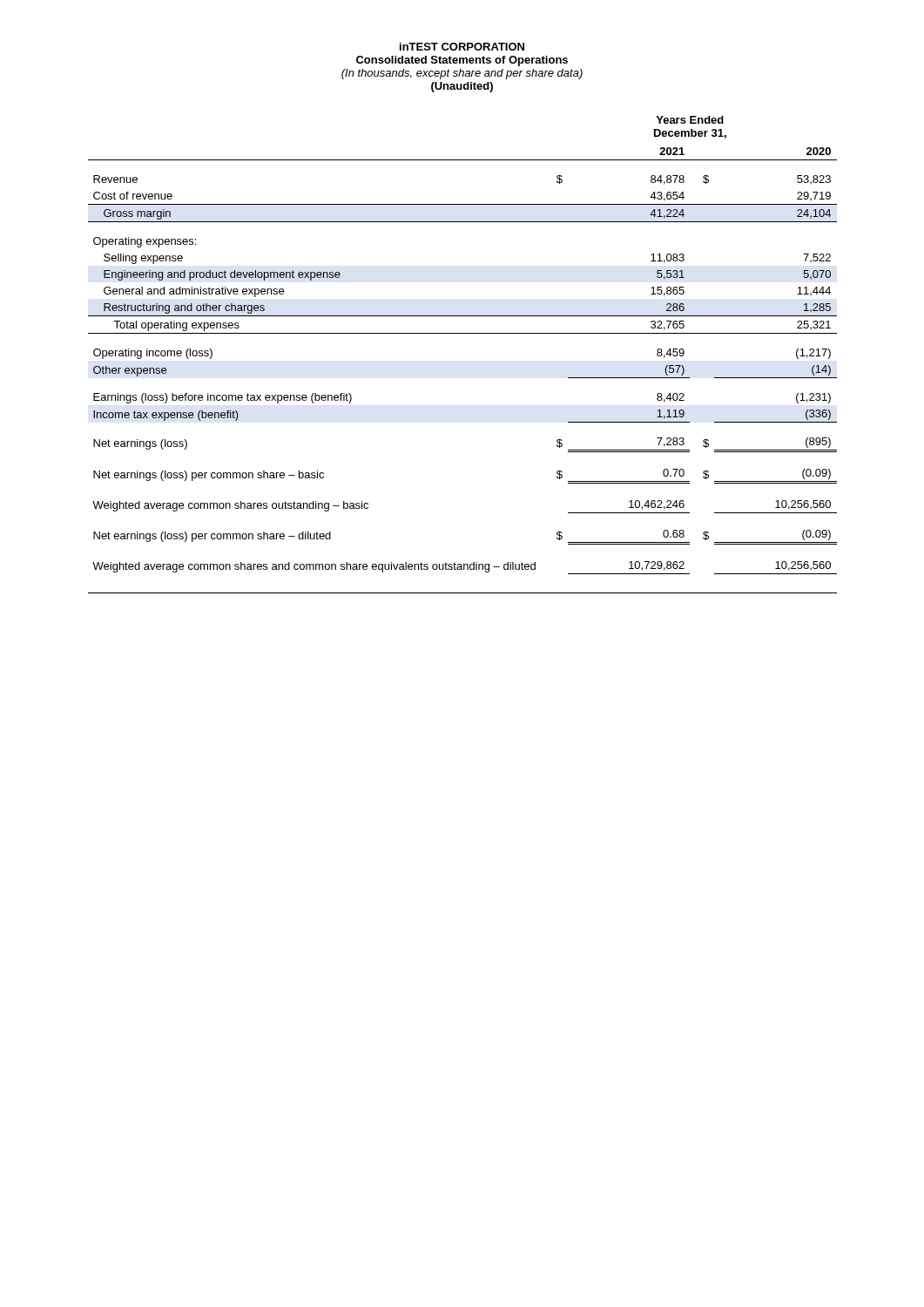Select the table that reads "Engineering and product development"

pos(462,352)
